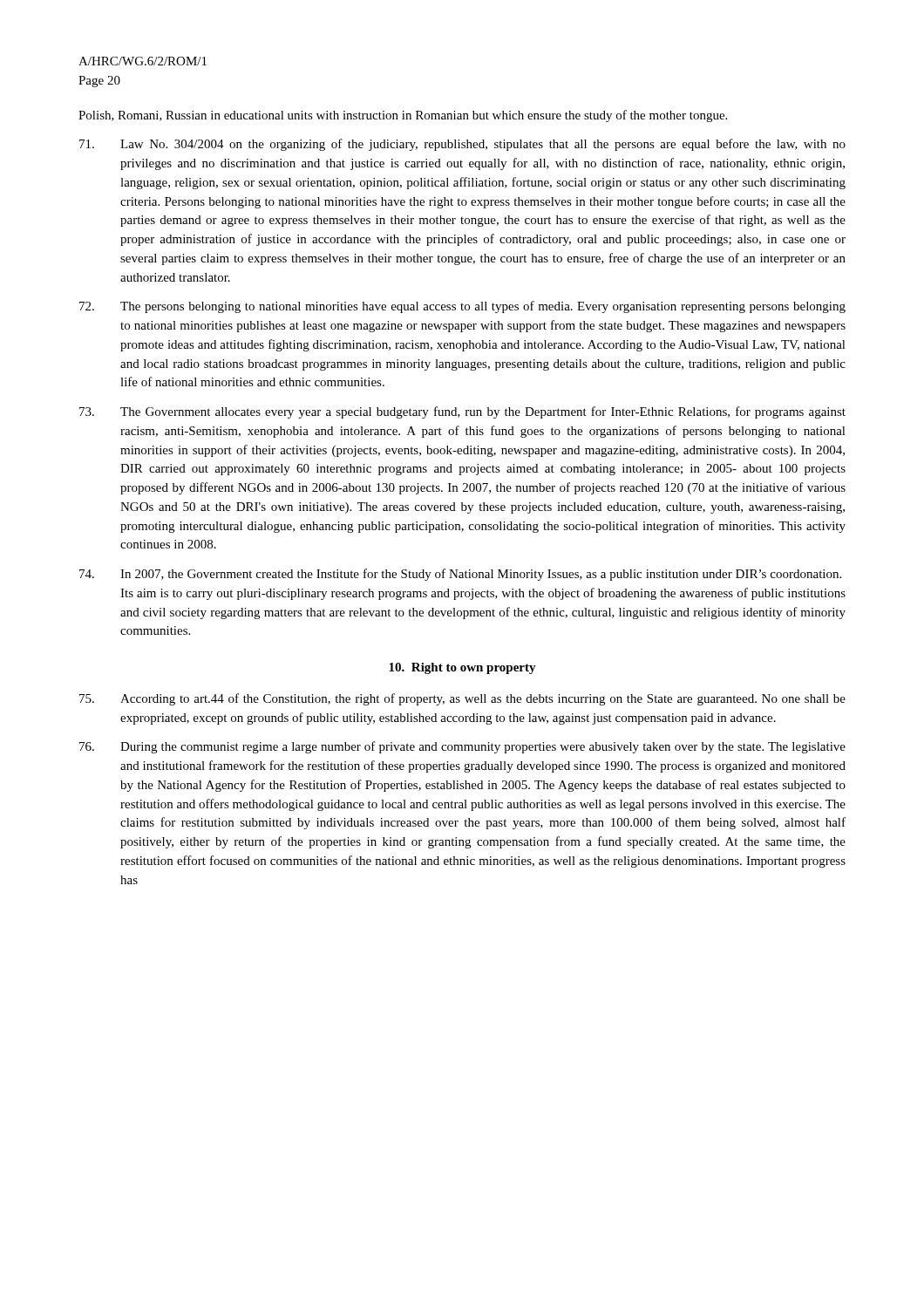The width and height of the screenshot is (924, 1308).
Task: Locate the block of text that opens with "In 2007, the Government created the Institute"
Action: coord(462,603)
